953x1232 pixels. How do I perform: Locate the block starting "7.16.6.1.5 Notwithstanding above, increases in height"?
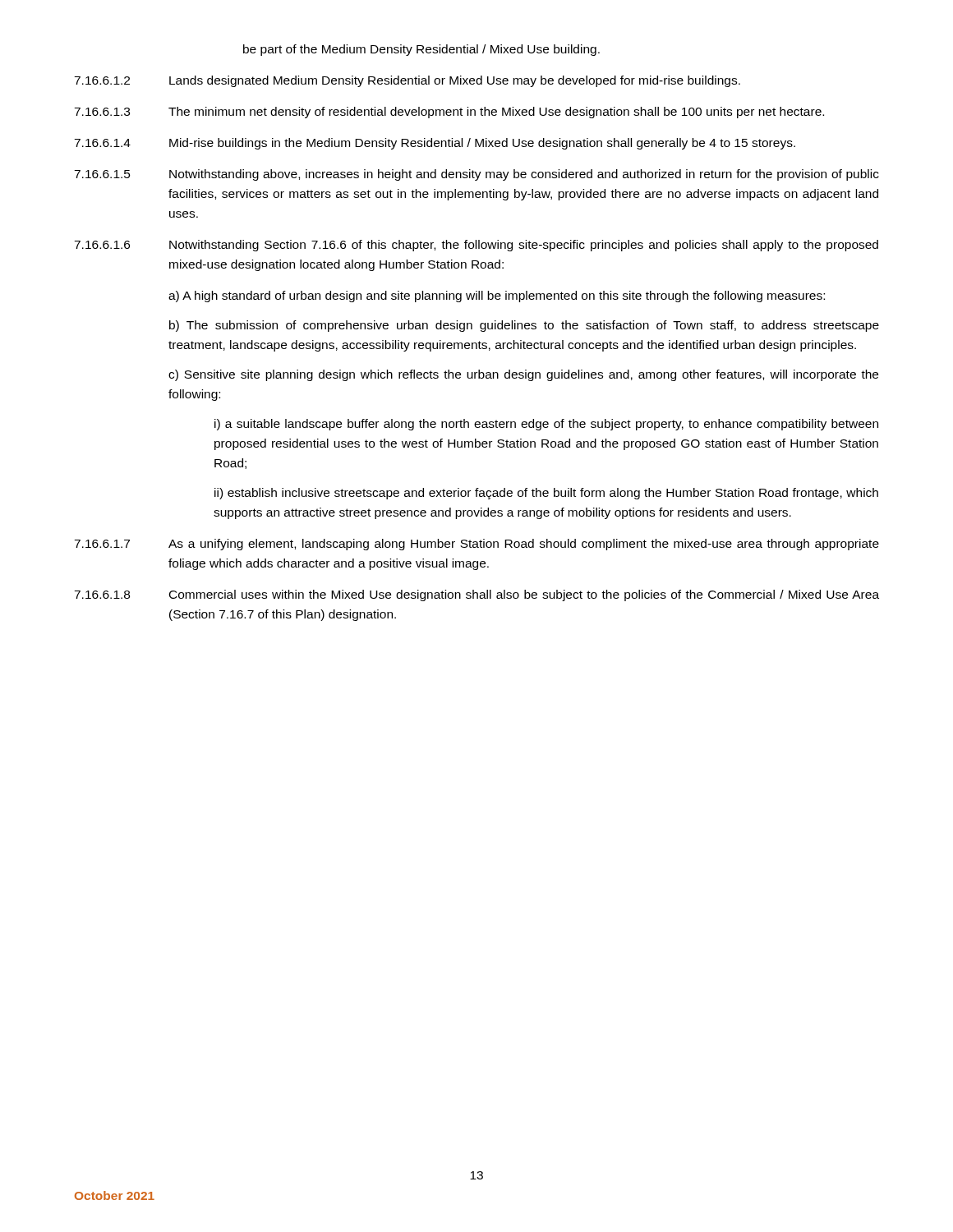point(476,194)
